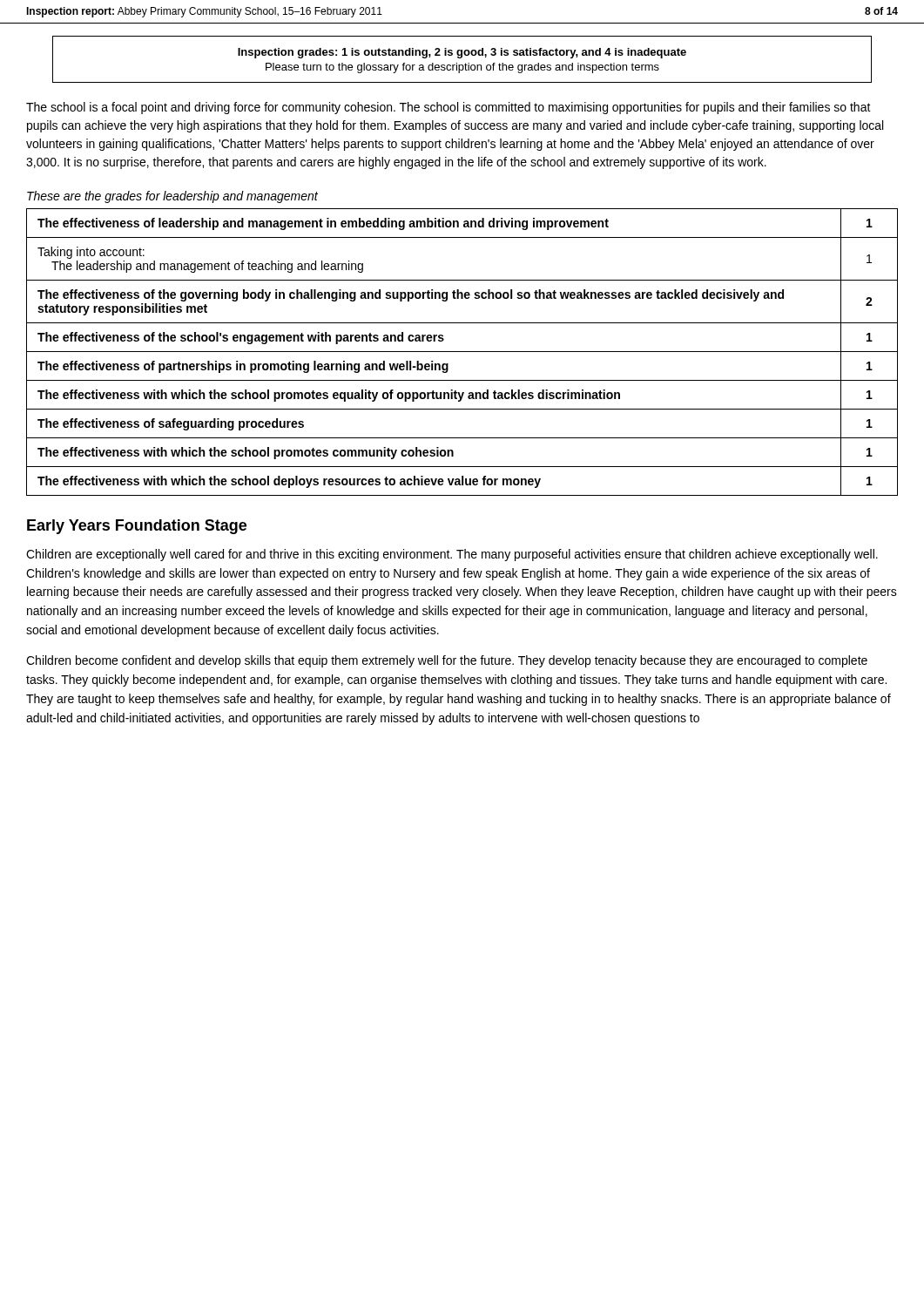Navigate to the text starting "These are the grades for leadership and"
The image size is (924, 1307).
coord(172,196)
